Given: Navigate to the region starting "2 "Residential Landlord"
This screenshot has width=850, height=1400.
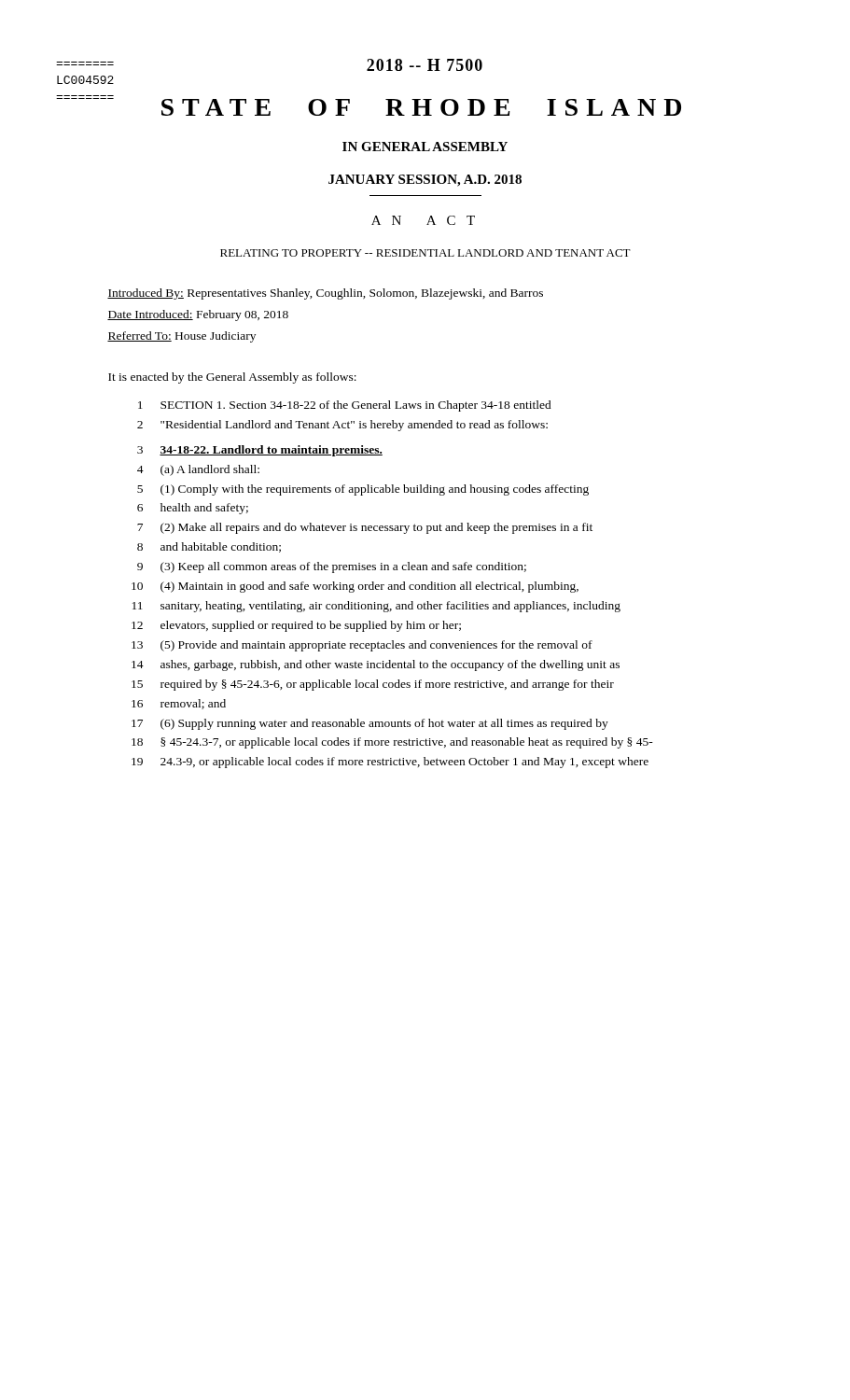Looking at the screenshot, I should tap(425, 425).
